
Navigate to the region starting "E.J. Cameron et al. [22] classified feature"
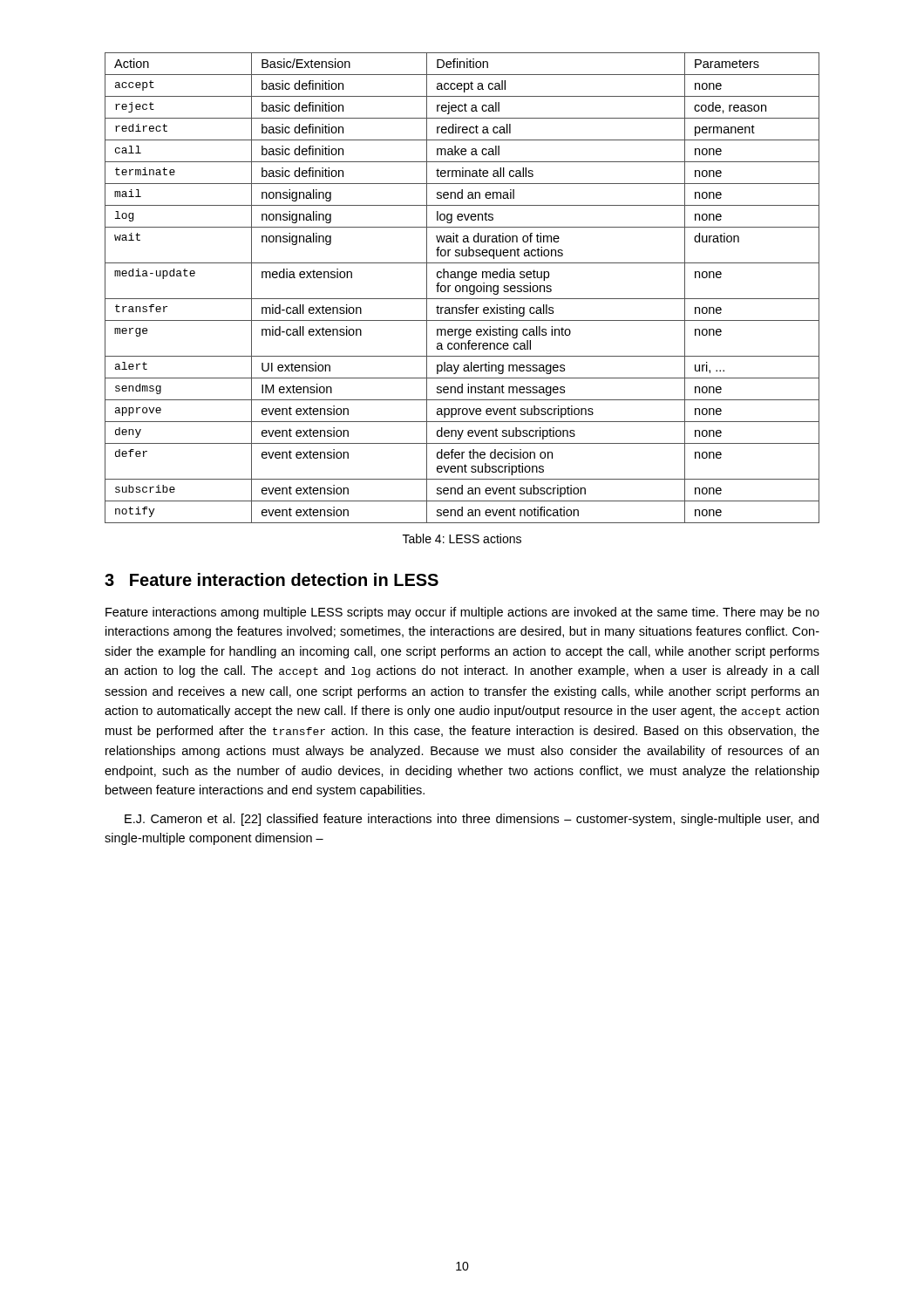462,828
